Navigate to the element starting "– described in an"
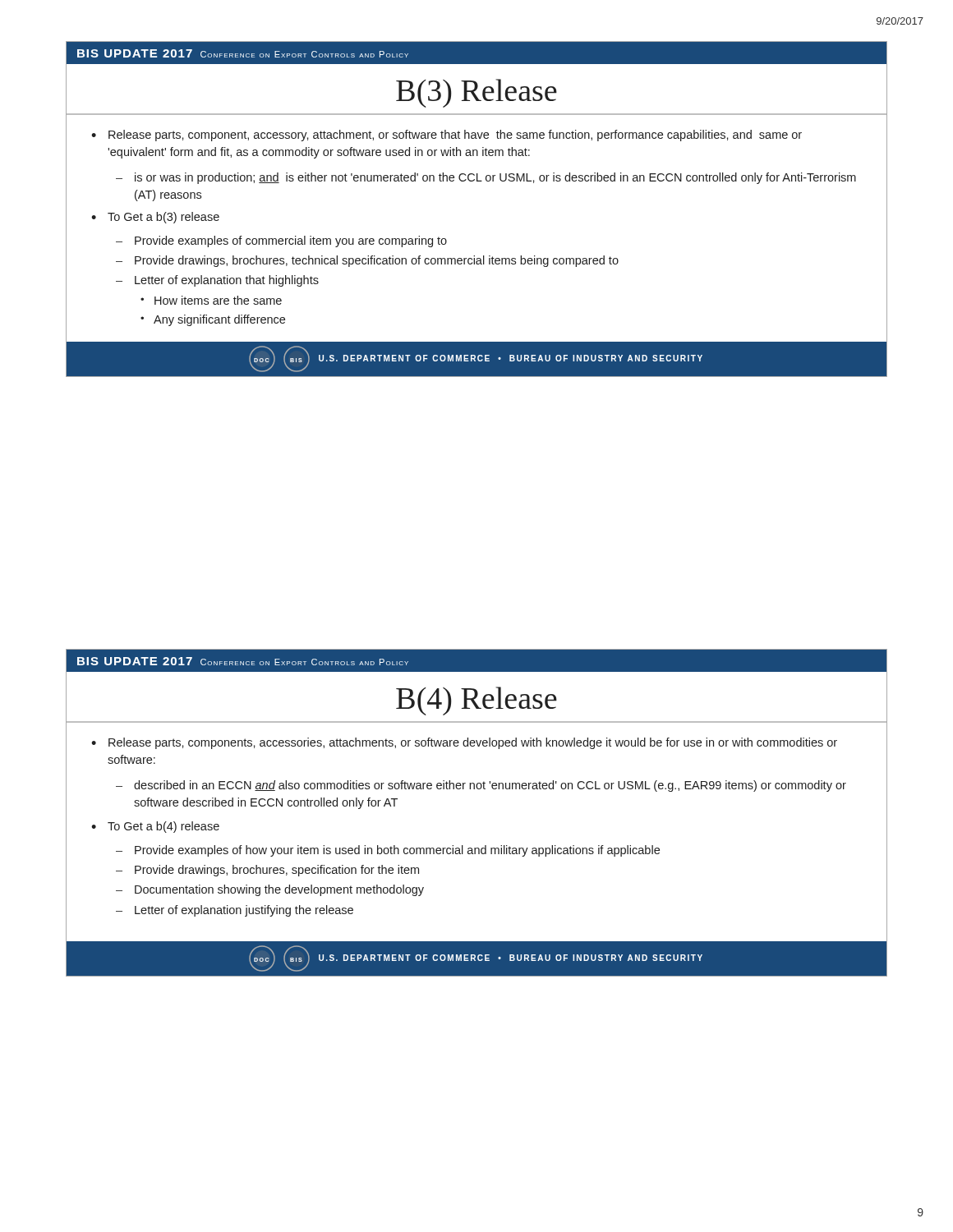 click(x=489, y=794)
